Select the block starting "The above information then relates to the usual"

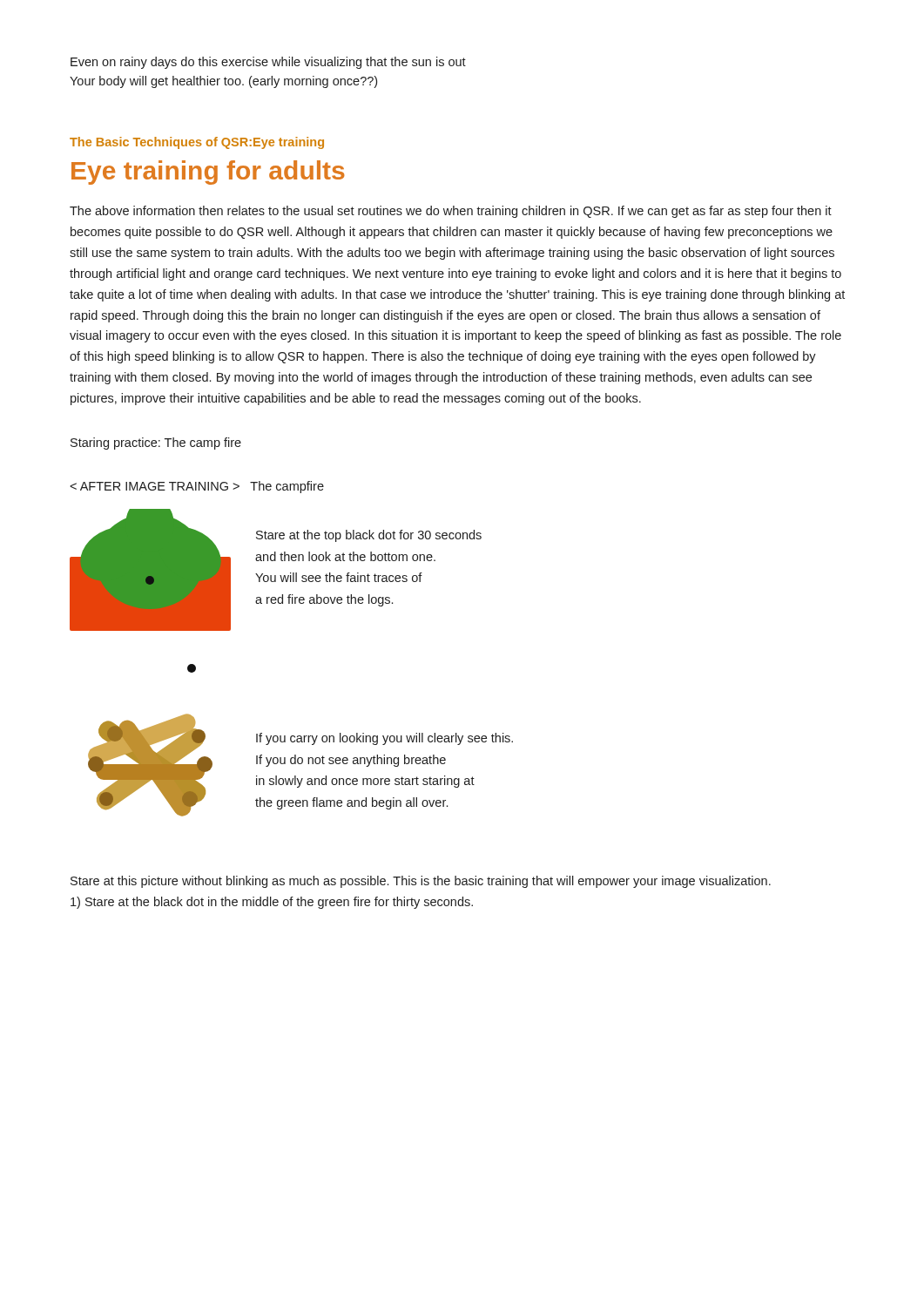coord(457,305)
